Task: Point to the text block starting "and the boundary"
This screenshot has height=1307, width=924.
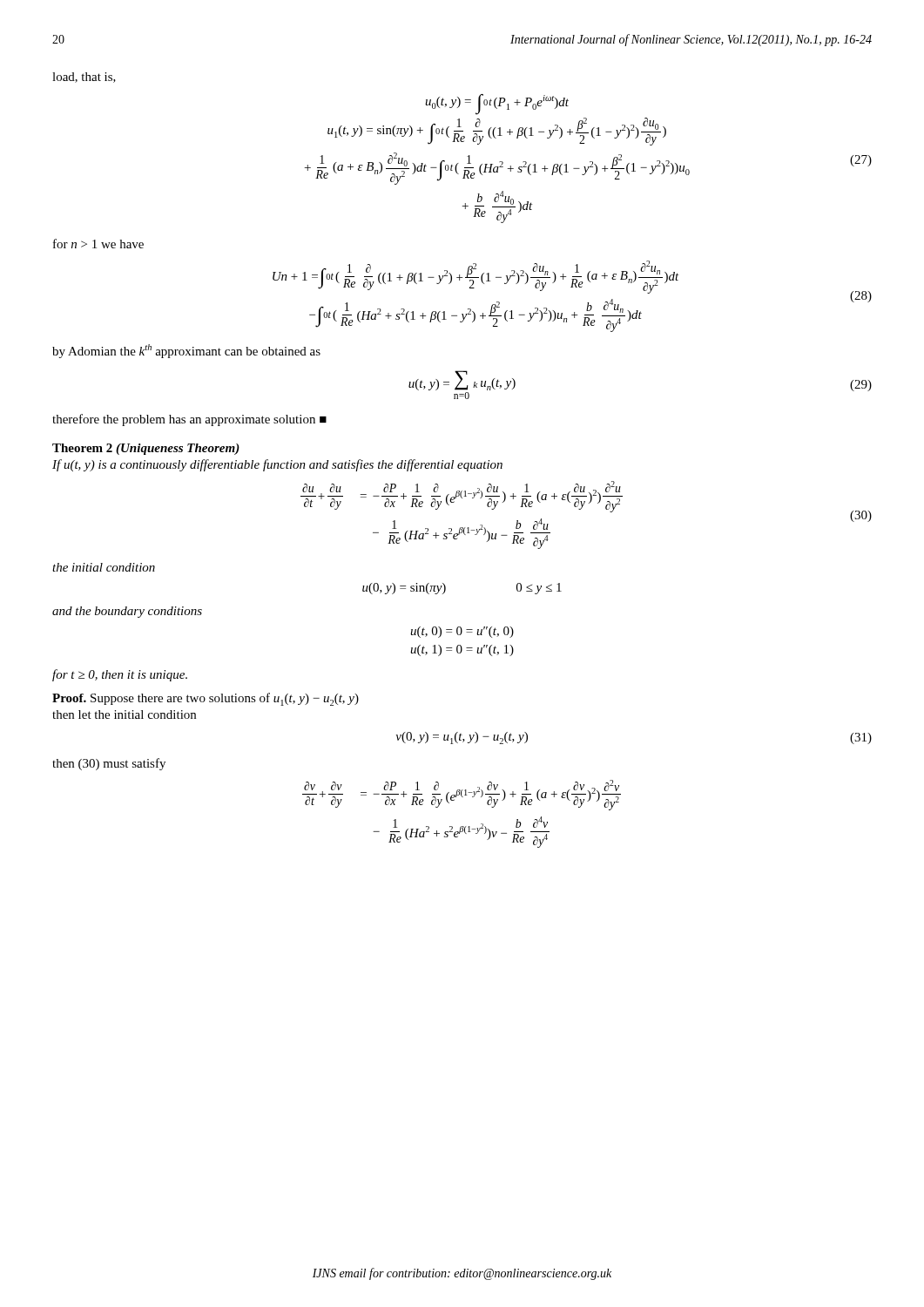Action: click(x=127, y=611)
